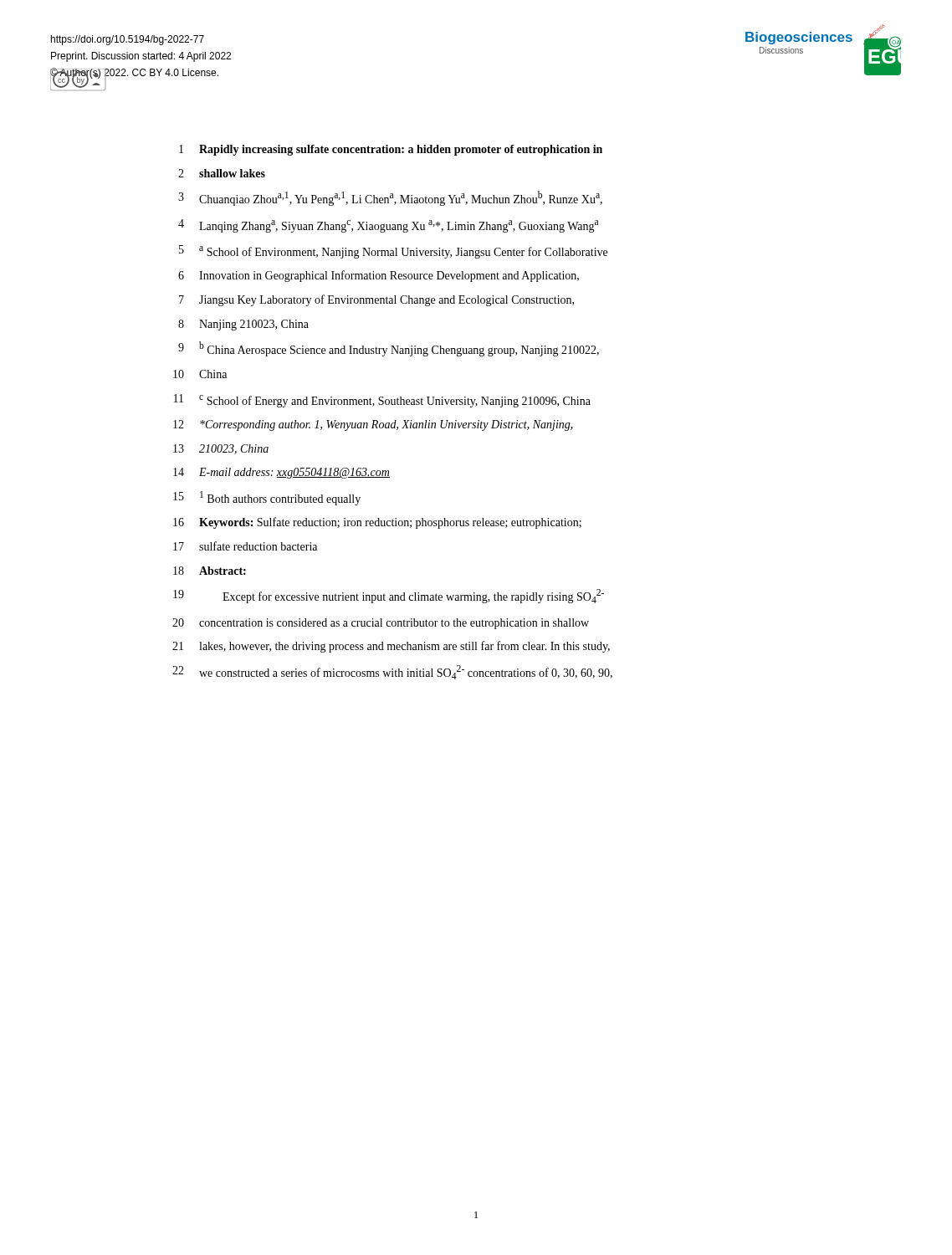The image size is (952, 1255).
Task: Click on the text block with the text "8 Nanjing 210023,"
Action: pyautogui.click(x=243, y=325)
